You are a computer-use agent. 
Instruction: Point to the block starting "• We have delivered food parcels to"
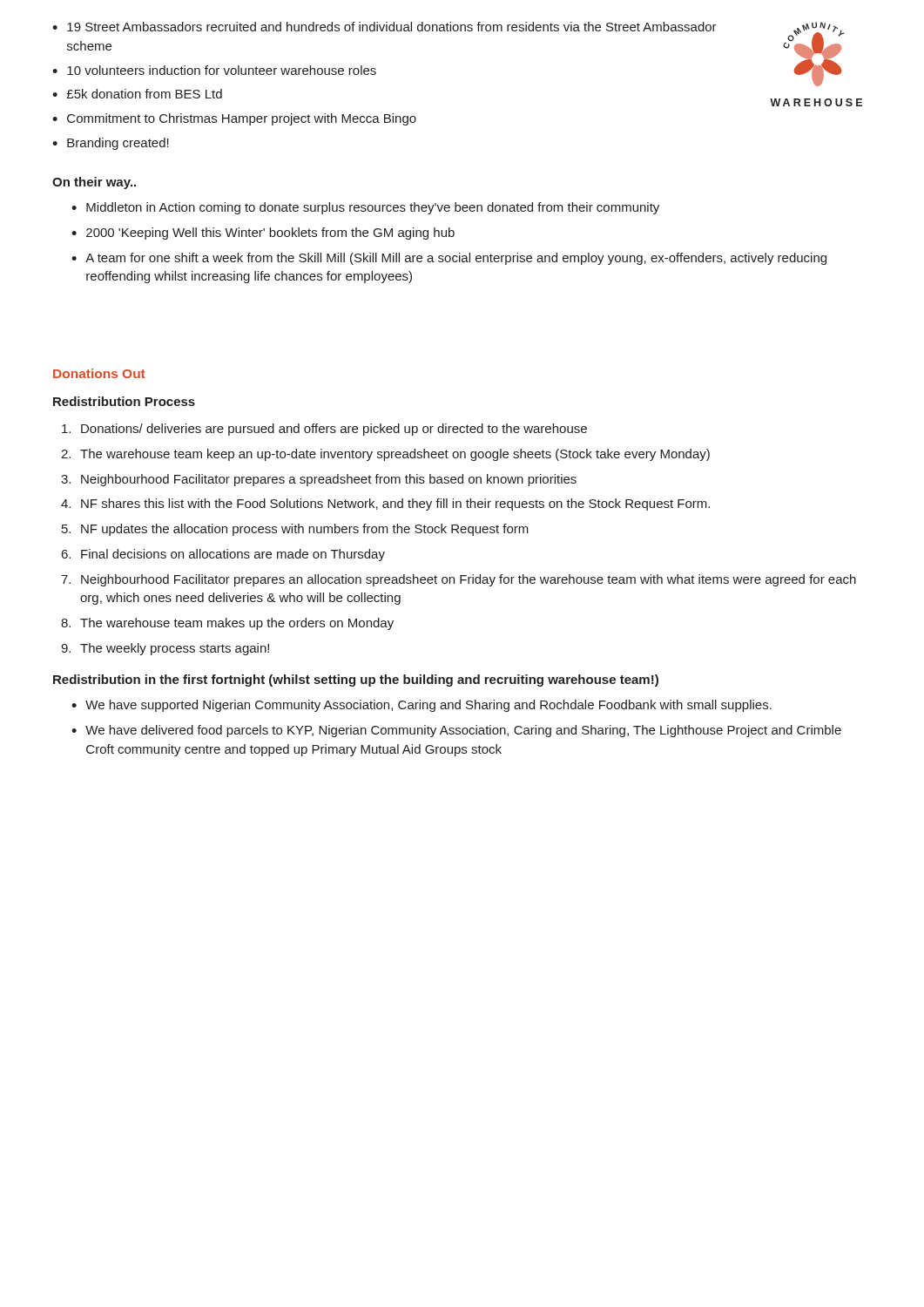pos(472,740)
